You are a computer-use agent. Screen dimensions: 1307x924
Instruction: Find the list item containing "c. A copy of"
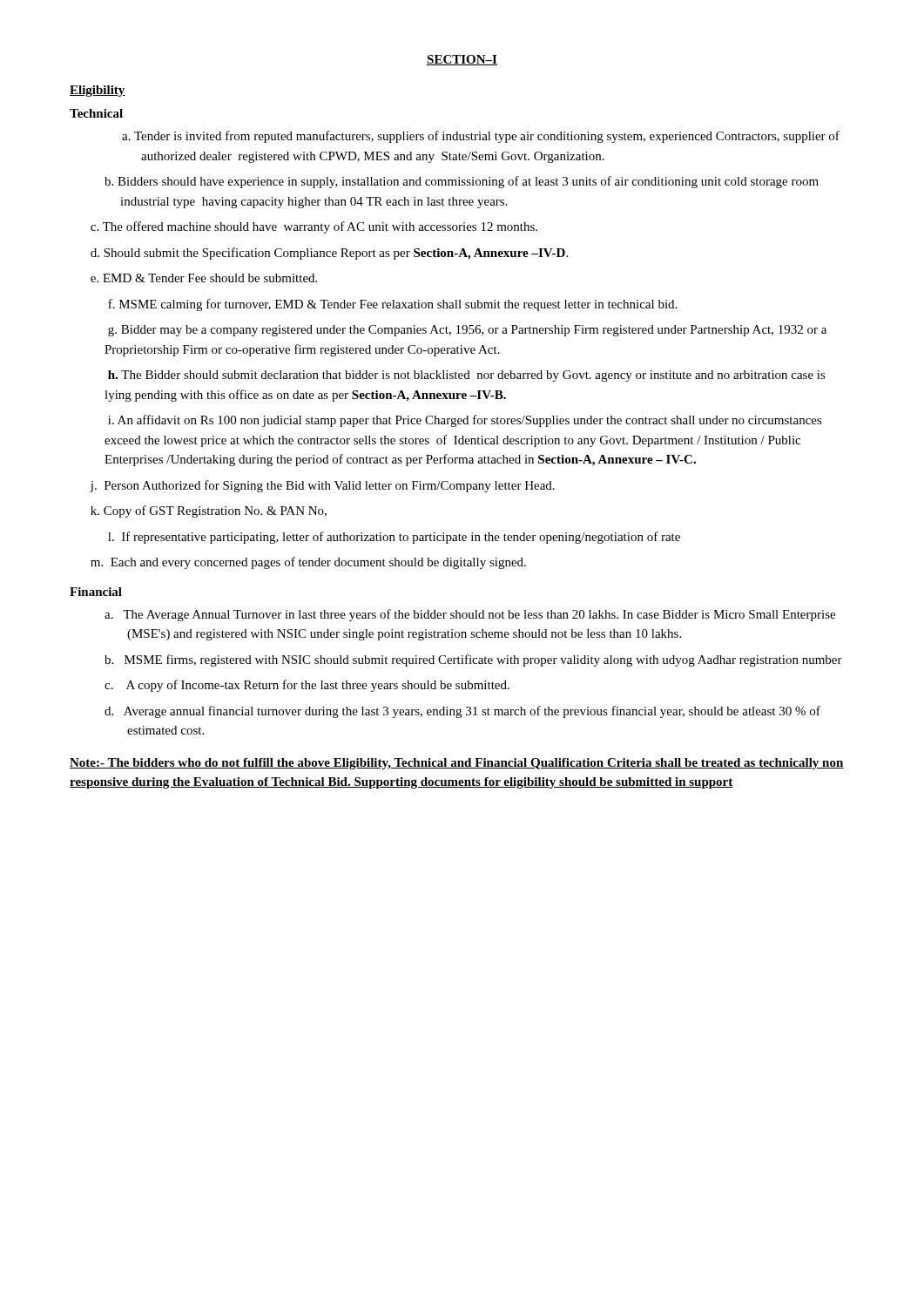tap(307, 685)
